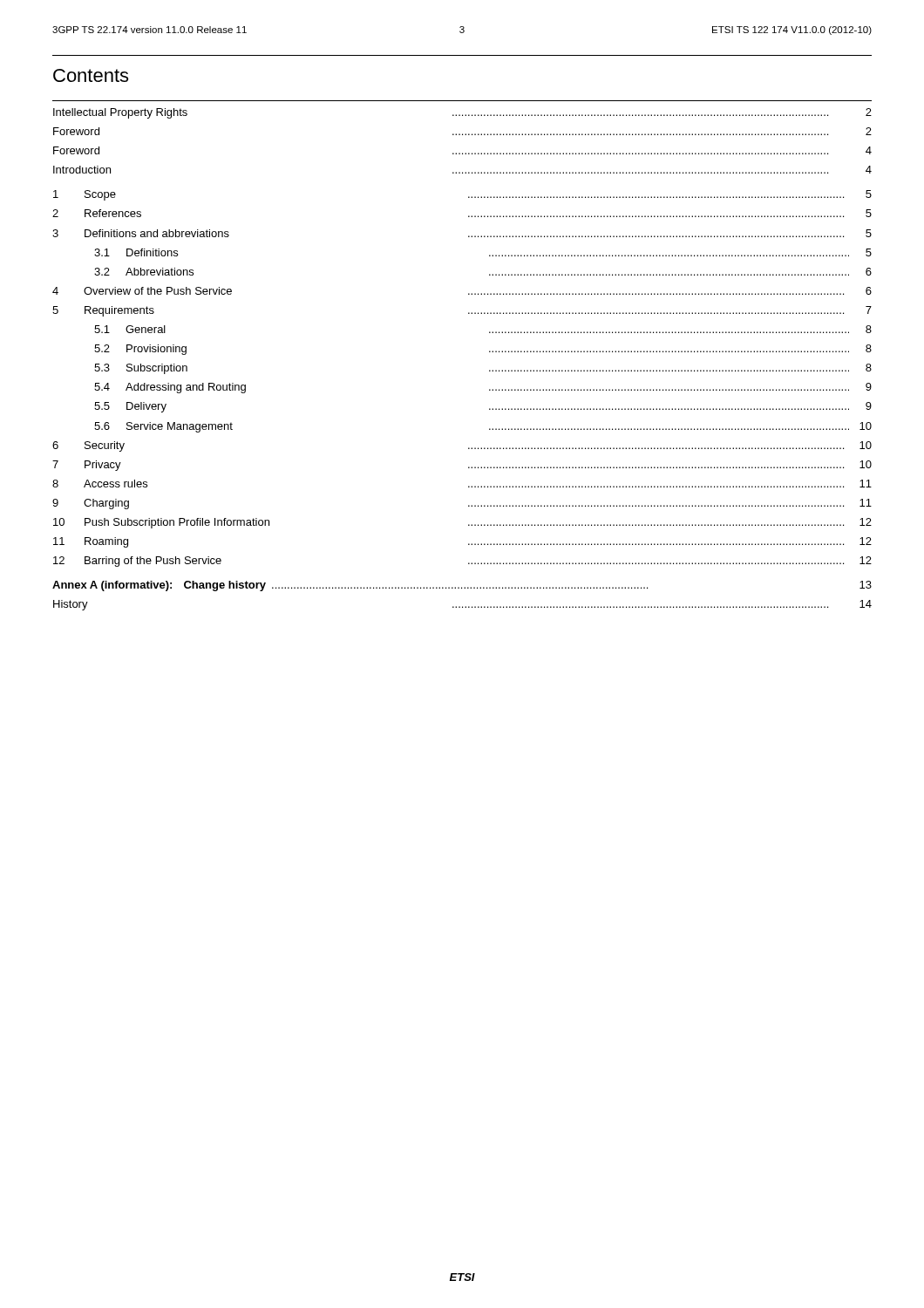Click on the list item with the text "3 Definitions and abbreviations 5"
The image size is (924, 1308).
(x=462, y=233)
